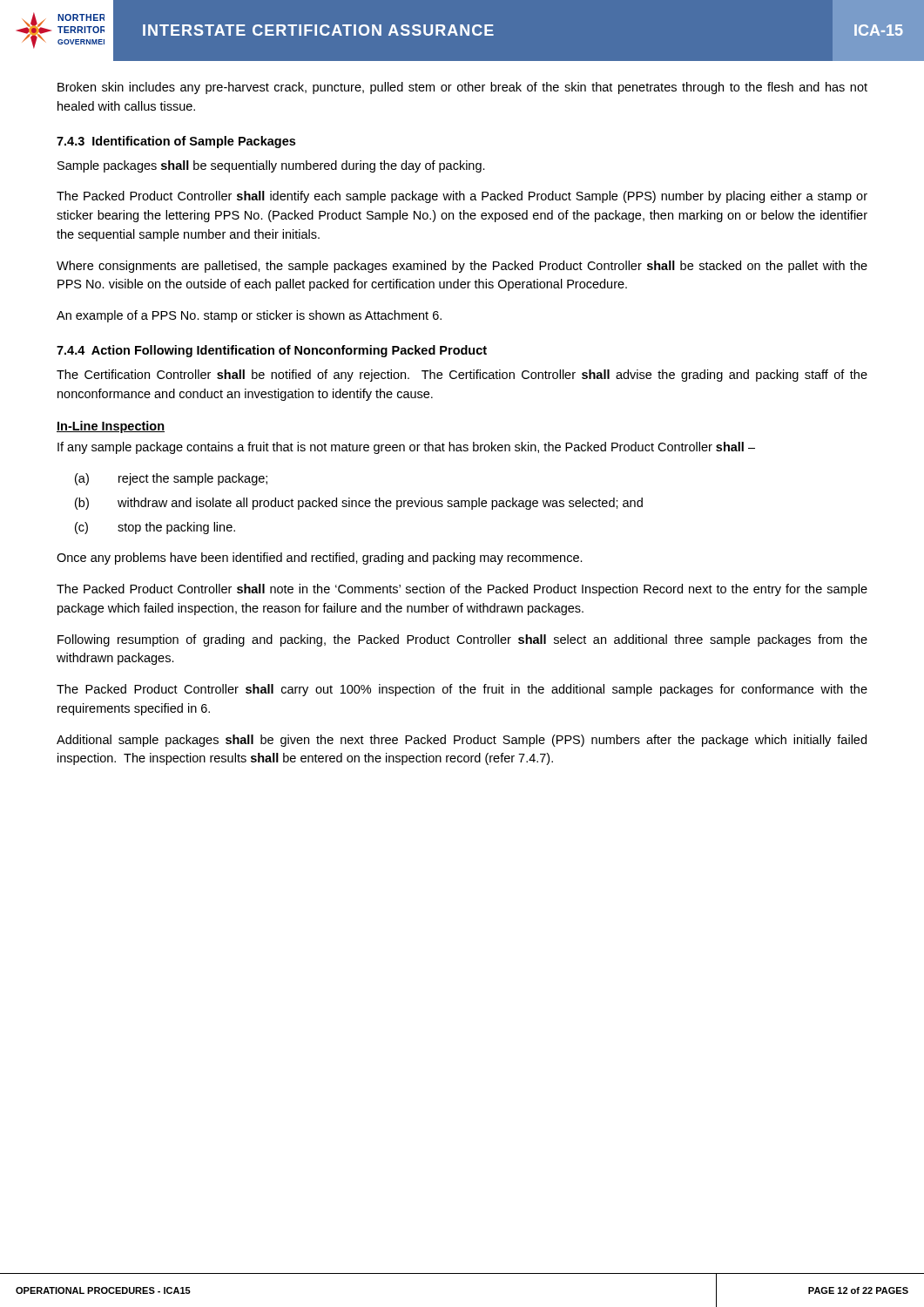This screenshot has width=924, height=1307.
Task: Click where it says "7.4.4 Action Following Identification of Nonconforming Packed Product"
Action: pos(272,350)
